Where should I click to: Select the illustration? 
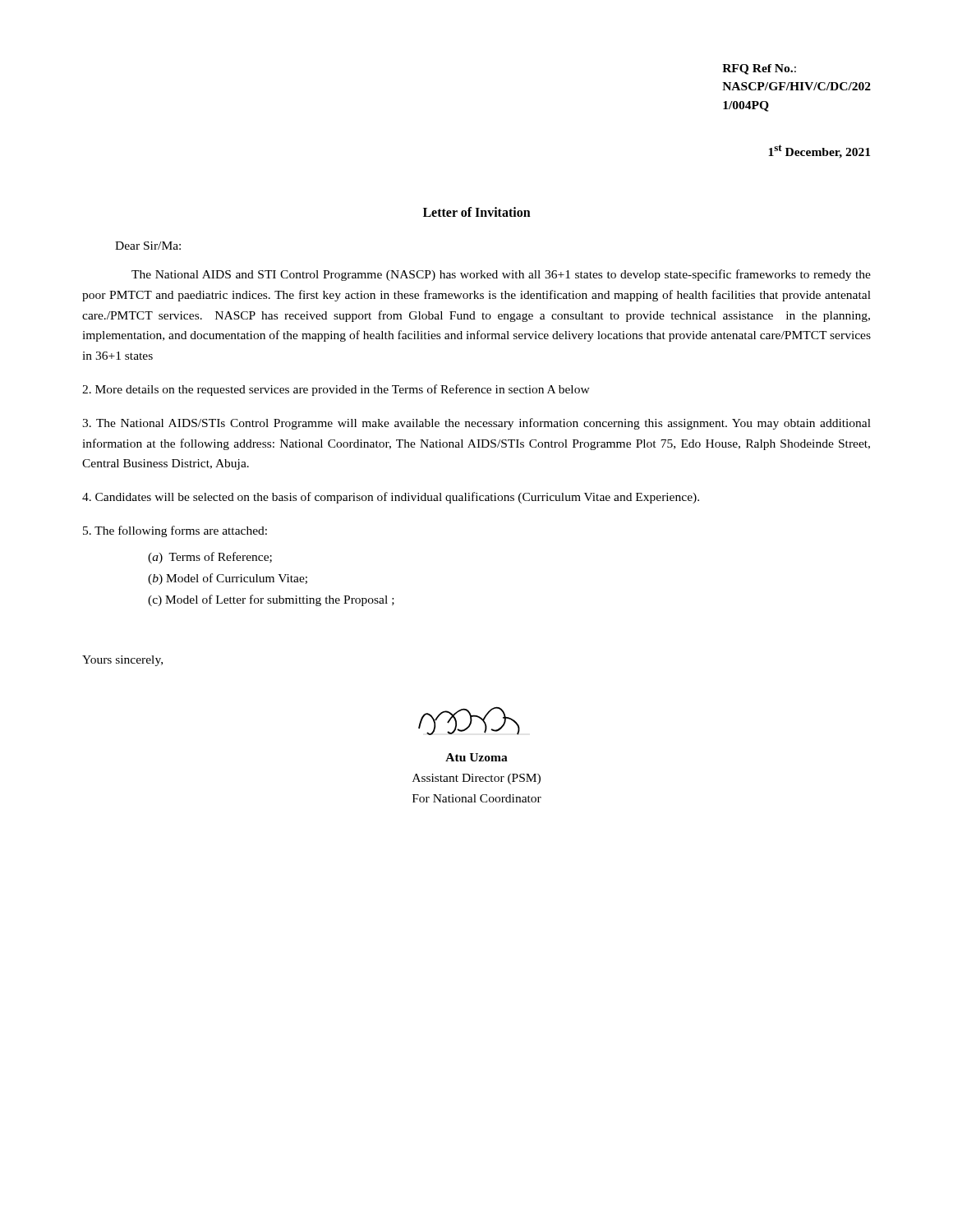tap(476, 750)
